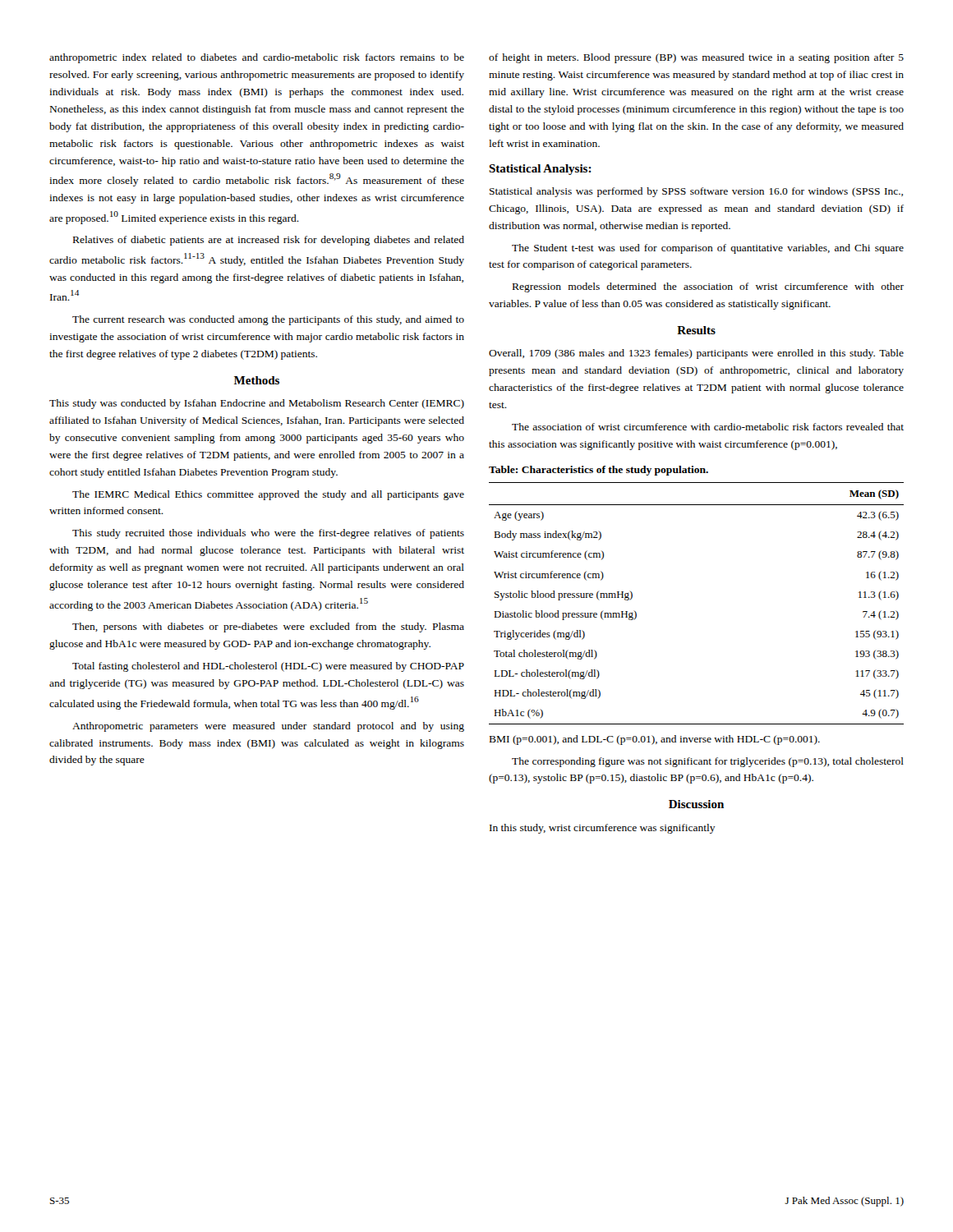This screenshot has height=1232, width=953.
Task: Click on the text block that reads "Relatives of diabetic"
Action: 257,269
